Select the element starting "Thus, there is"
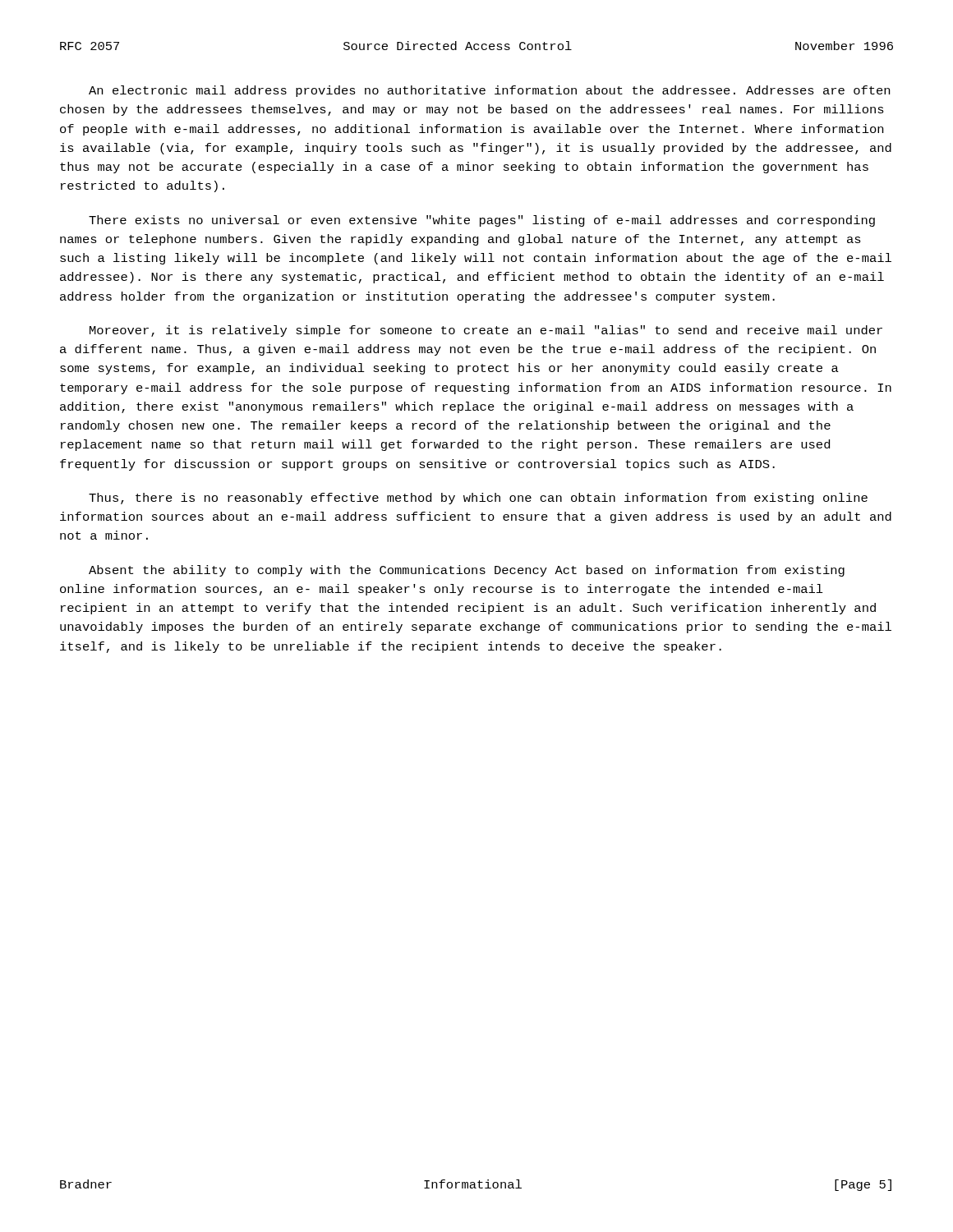The height and width of the screenshot is (1232, 953). coord(476,517)
